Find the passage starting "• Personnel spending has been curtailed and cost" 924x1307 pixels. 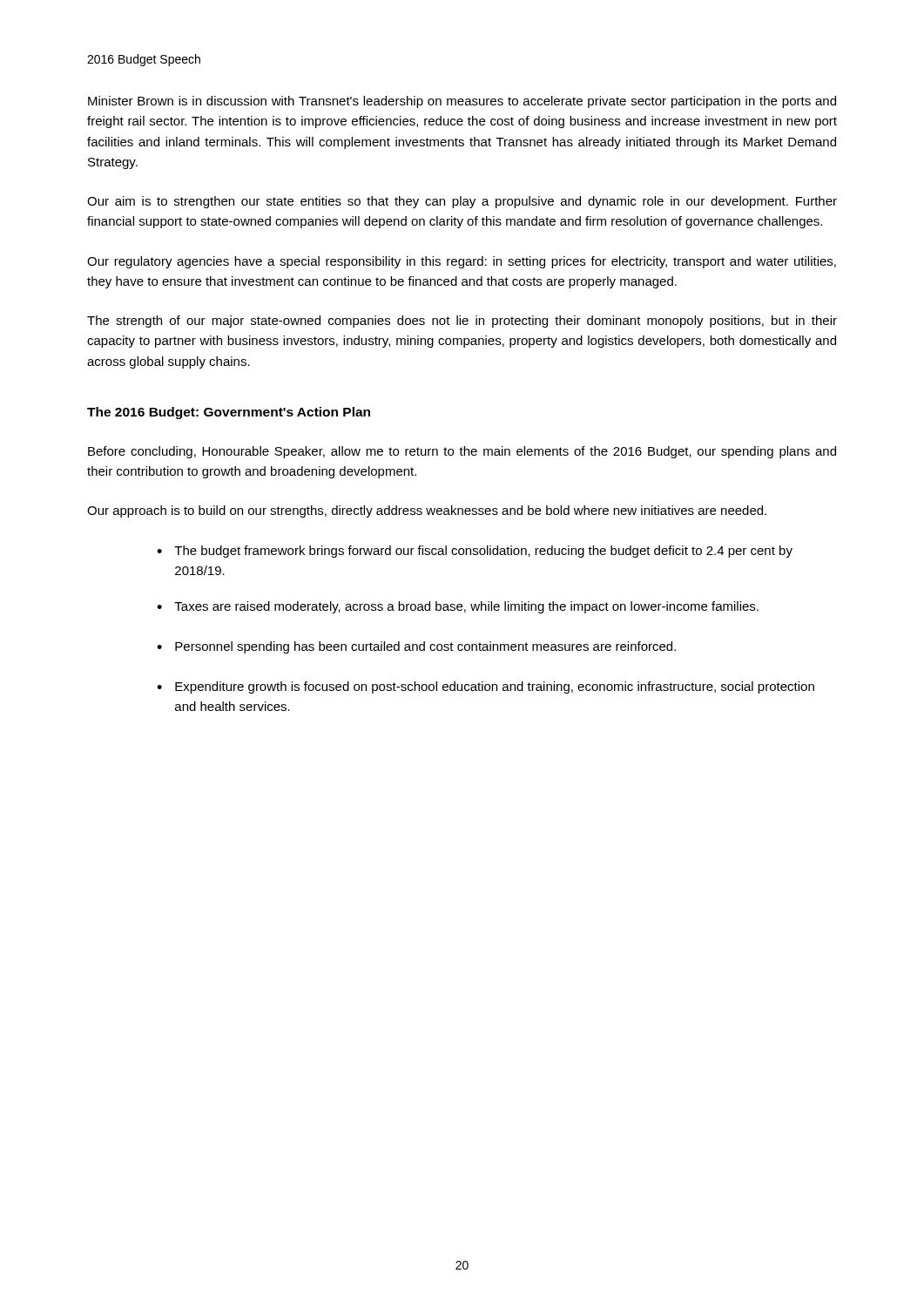click(x=417, y=648)
